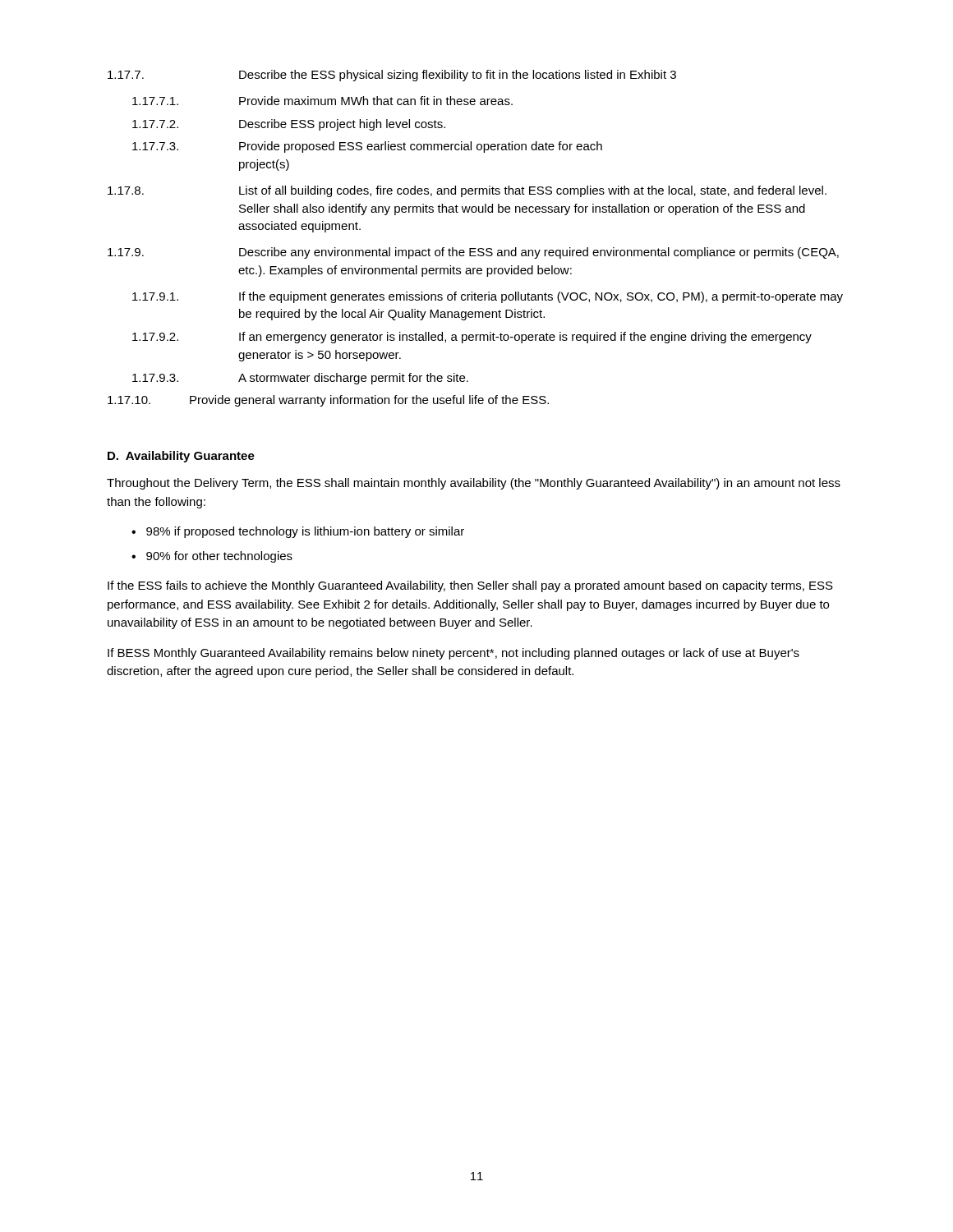The image size is (953, 1232).
Task: Select the list item that reads "17.7.2. Describe ESS project high"
Action: [x=289, y=125]
